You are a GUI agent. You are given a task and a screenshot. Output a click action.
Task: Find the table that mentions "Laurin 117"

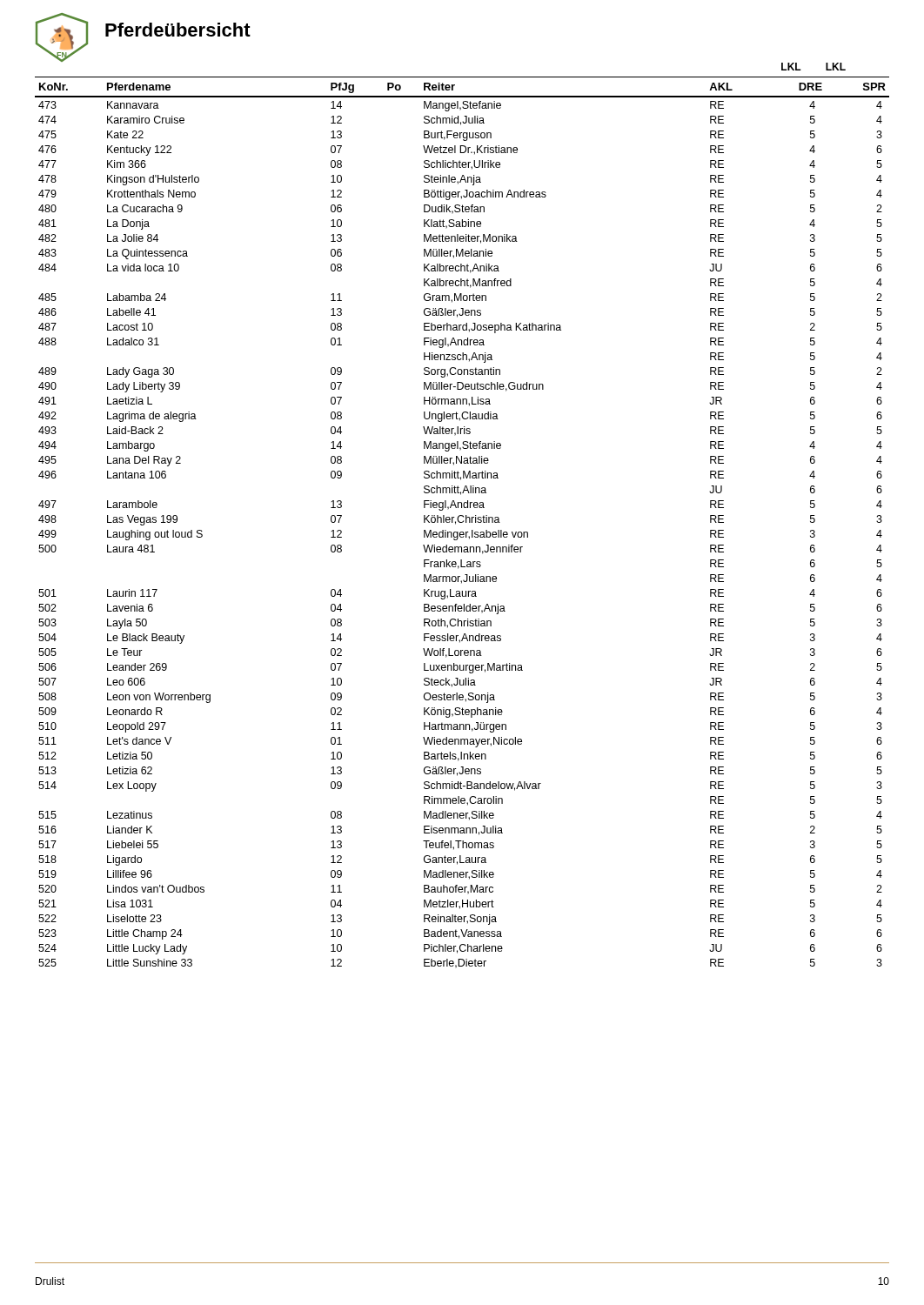(462, 523)
